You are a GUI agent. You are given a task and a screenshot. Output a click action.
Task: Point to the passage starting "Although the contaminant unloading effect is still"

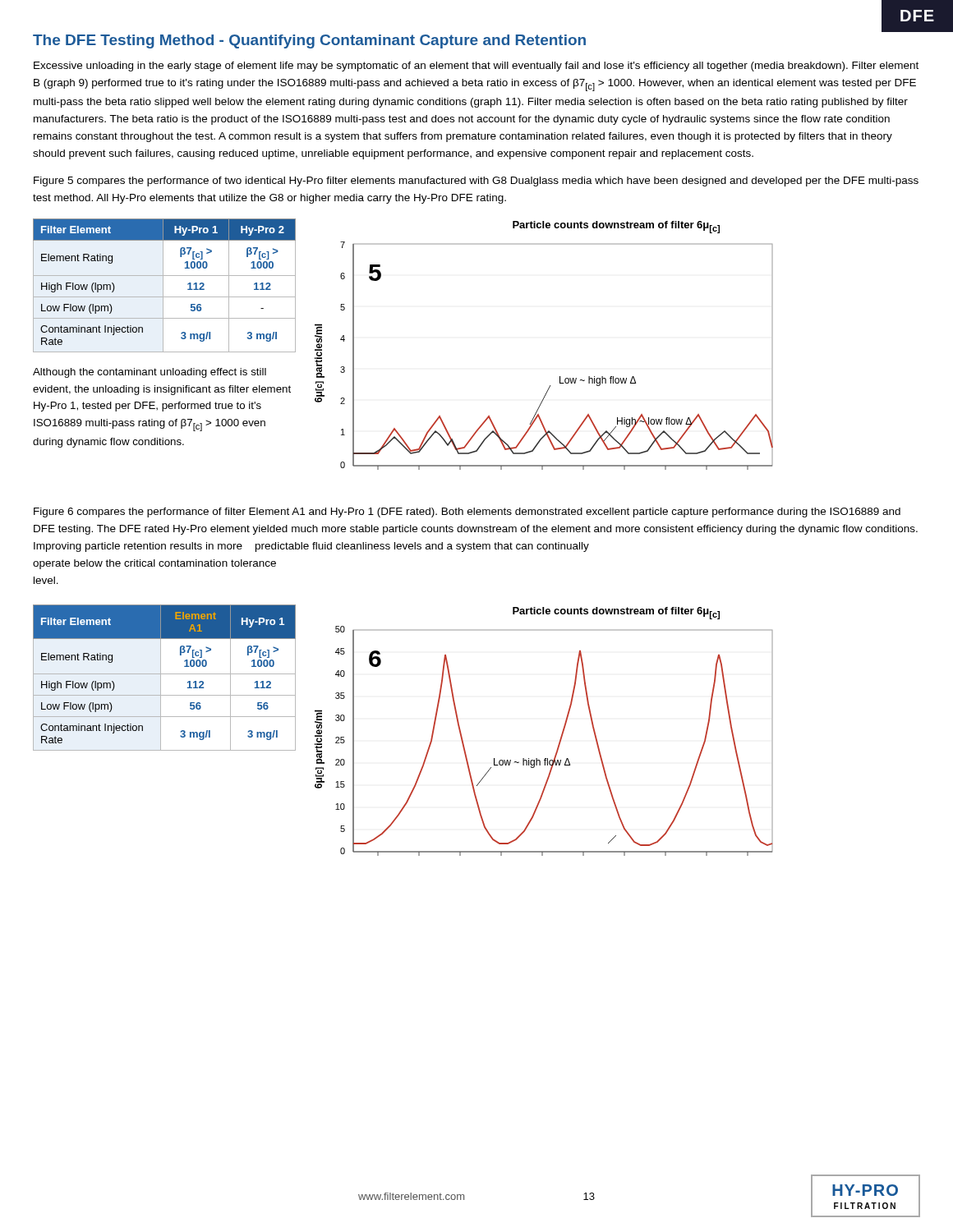(162, 407)
